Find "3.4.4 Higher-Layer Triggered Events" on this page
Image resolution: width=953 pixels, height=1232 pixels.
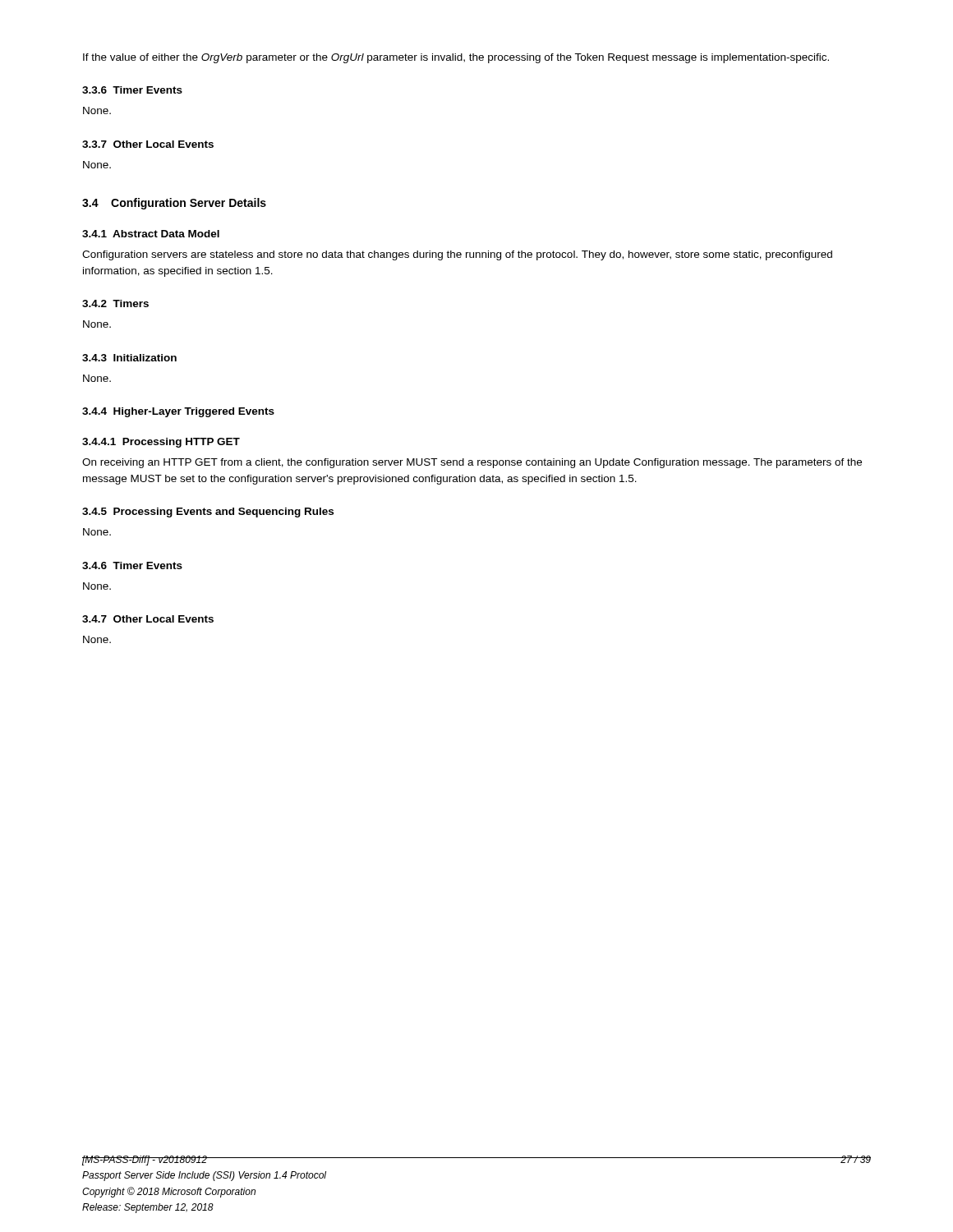tap(178, 411)
